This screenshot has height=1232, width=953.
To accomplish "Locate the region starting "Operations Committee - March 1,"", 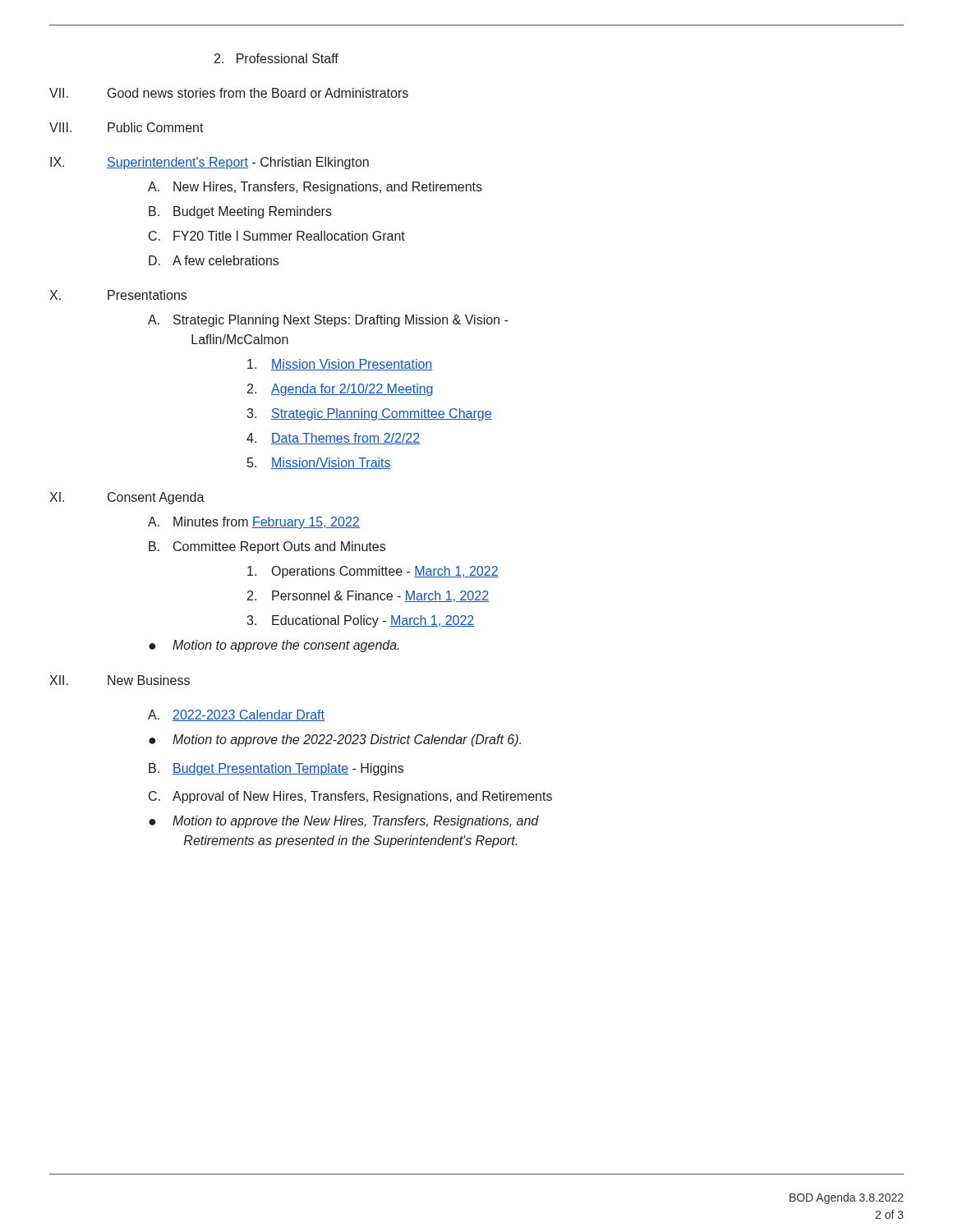I will pos(372,572).
